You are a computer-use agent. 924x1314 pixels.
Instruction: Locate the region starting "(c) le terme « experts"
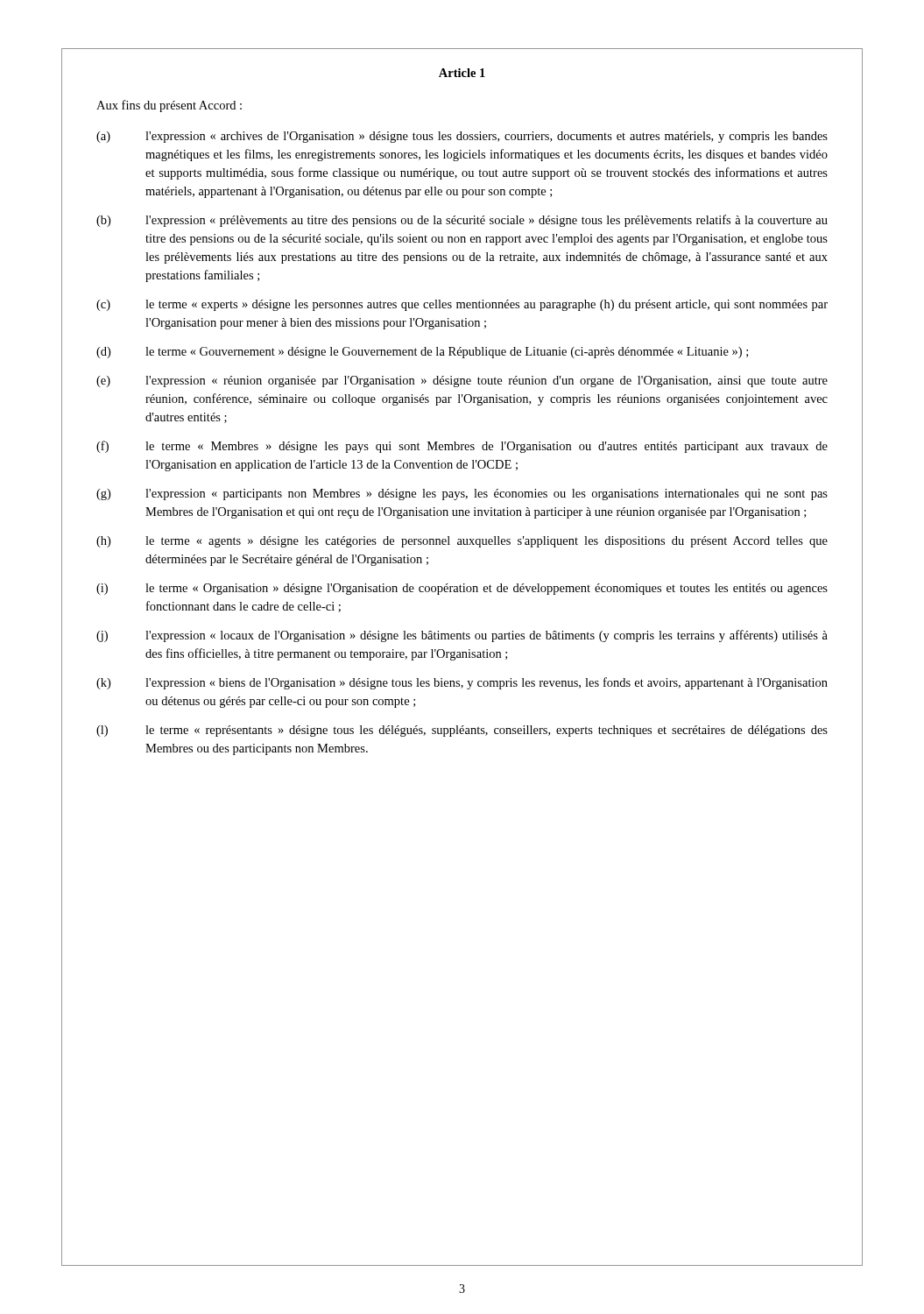coord(462,314)
